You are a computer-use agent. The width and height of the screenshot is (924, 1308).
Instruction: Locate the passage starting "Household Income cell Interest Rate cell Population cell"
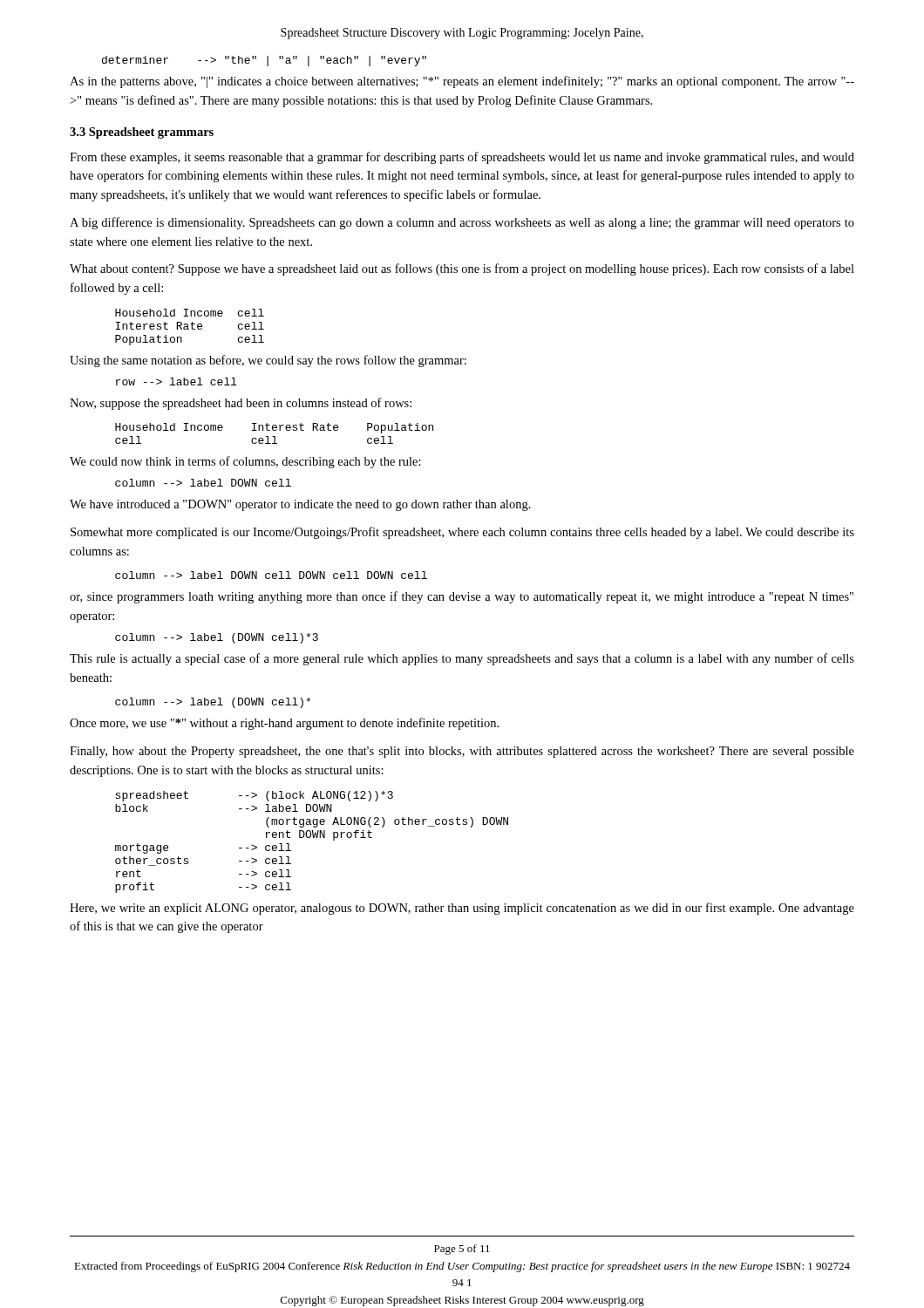pos(190,313)
